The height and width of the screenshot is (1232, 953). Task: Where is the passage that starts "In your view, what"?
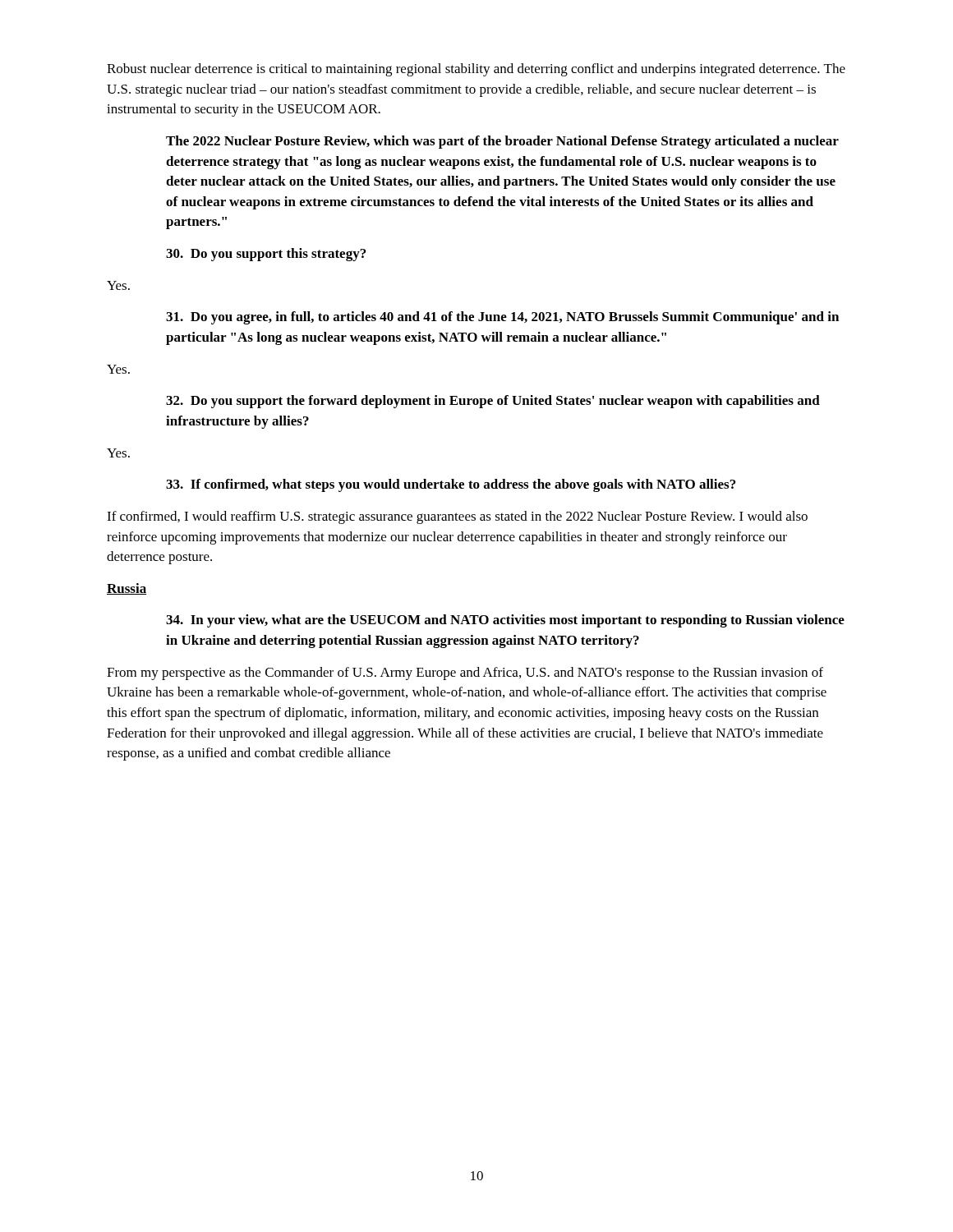pos(505,630)
